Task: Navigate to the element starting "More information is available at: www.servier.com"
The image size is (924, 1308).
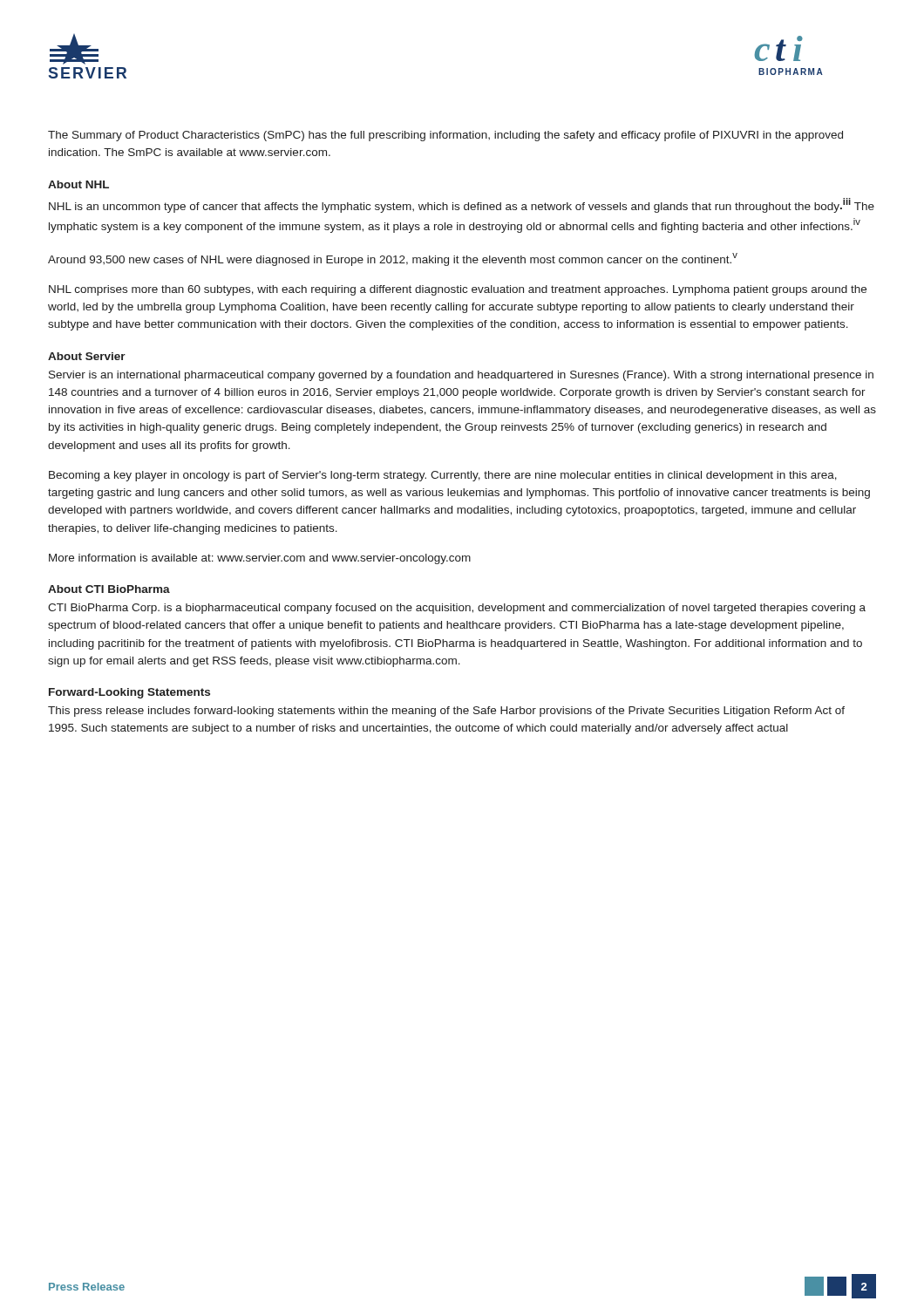Action: tap(462, 558)
